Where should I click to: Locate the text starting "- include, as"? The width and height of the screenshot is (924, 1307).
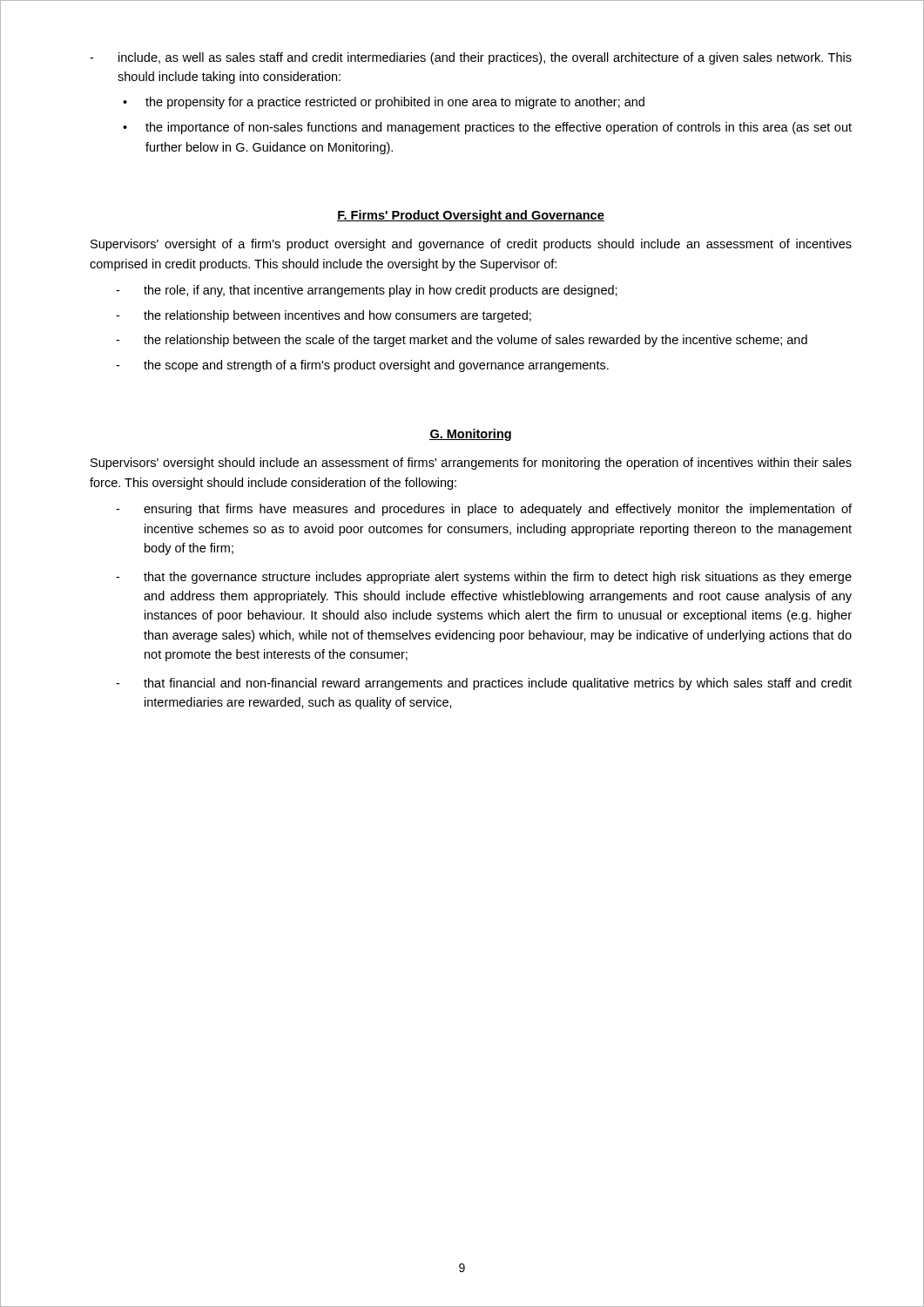click(x=471, y=68)
